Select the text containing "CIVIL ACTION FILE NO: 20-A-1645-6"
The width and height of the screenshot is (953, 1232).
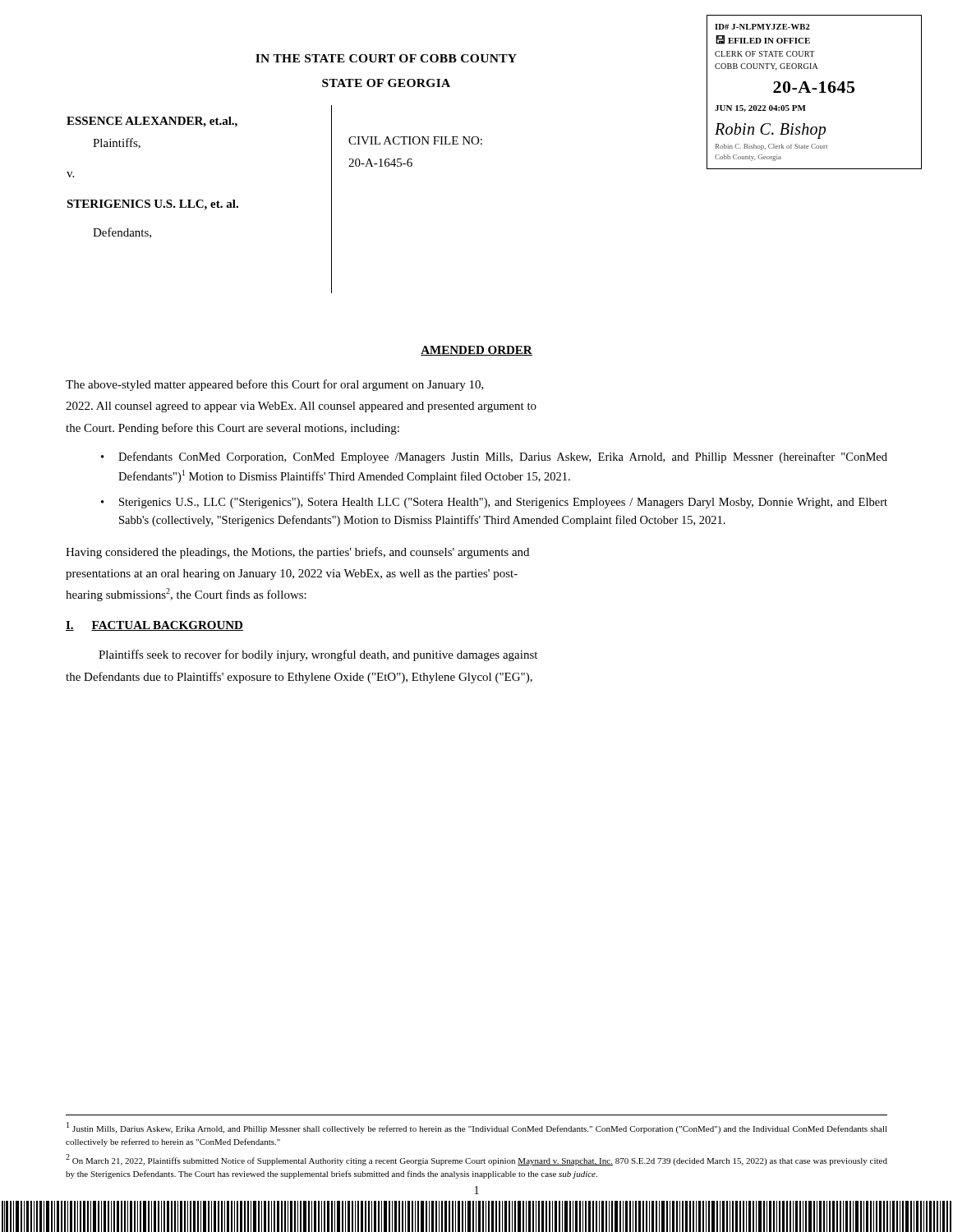402,144
